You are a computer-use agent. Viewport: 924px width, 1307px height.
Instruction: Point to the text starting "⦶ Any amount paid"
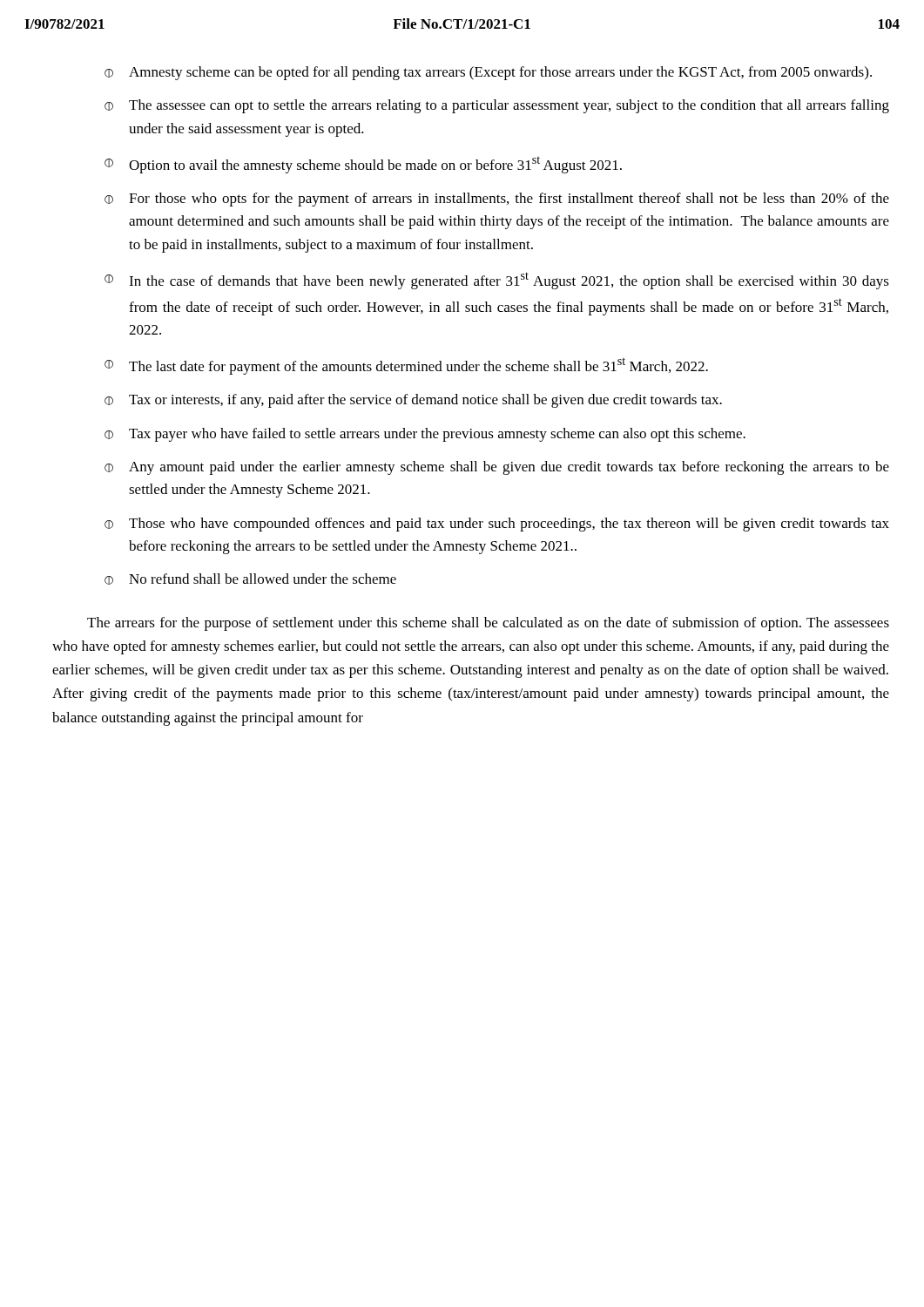pyautogui.click(x=497, y=479)
